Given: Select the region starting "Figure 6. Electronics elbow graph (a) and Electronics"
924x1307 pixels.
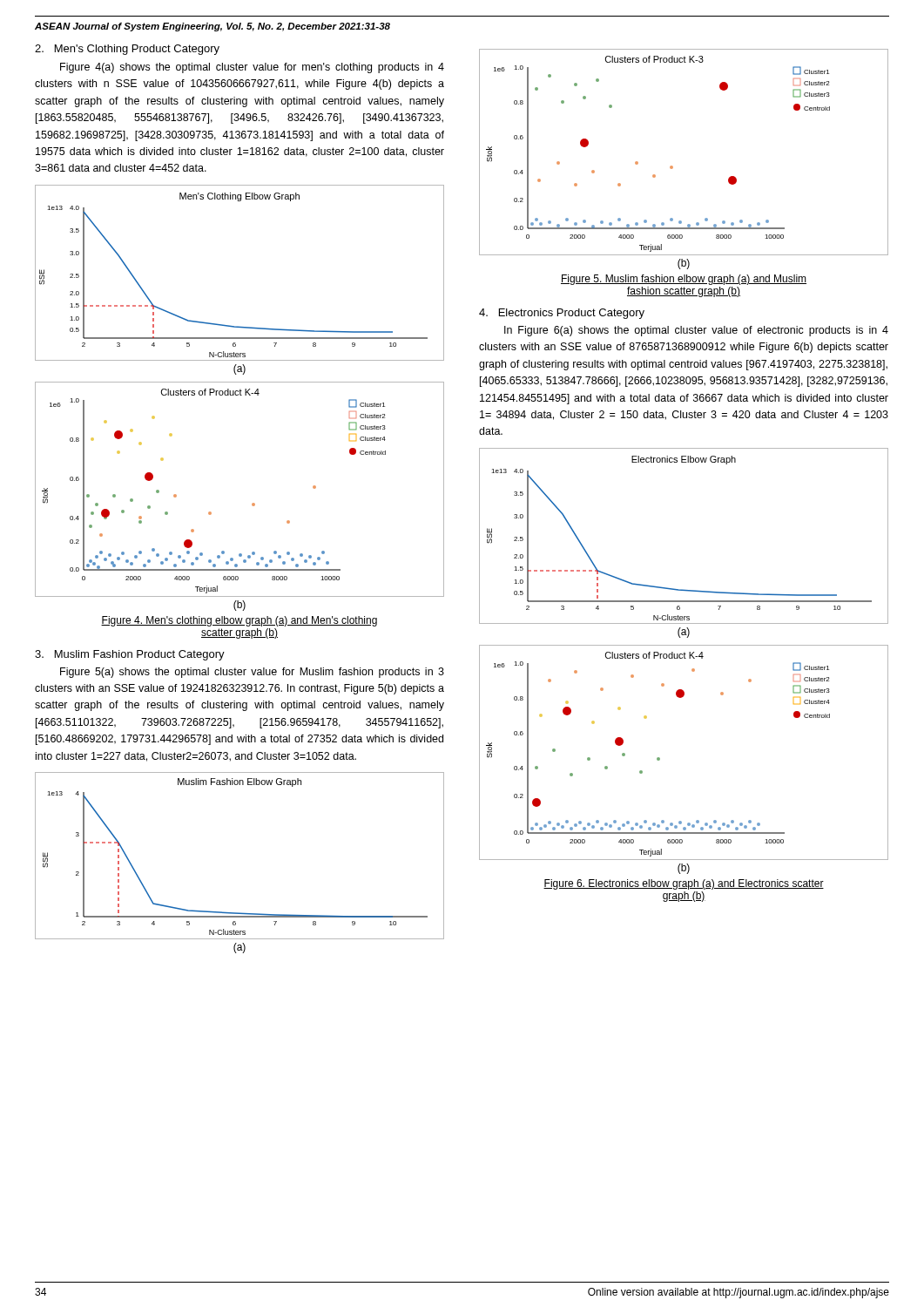Looking at the screenshot, I should pyautogui.click(x=684, y=889).
